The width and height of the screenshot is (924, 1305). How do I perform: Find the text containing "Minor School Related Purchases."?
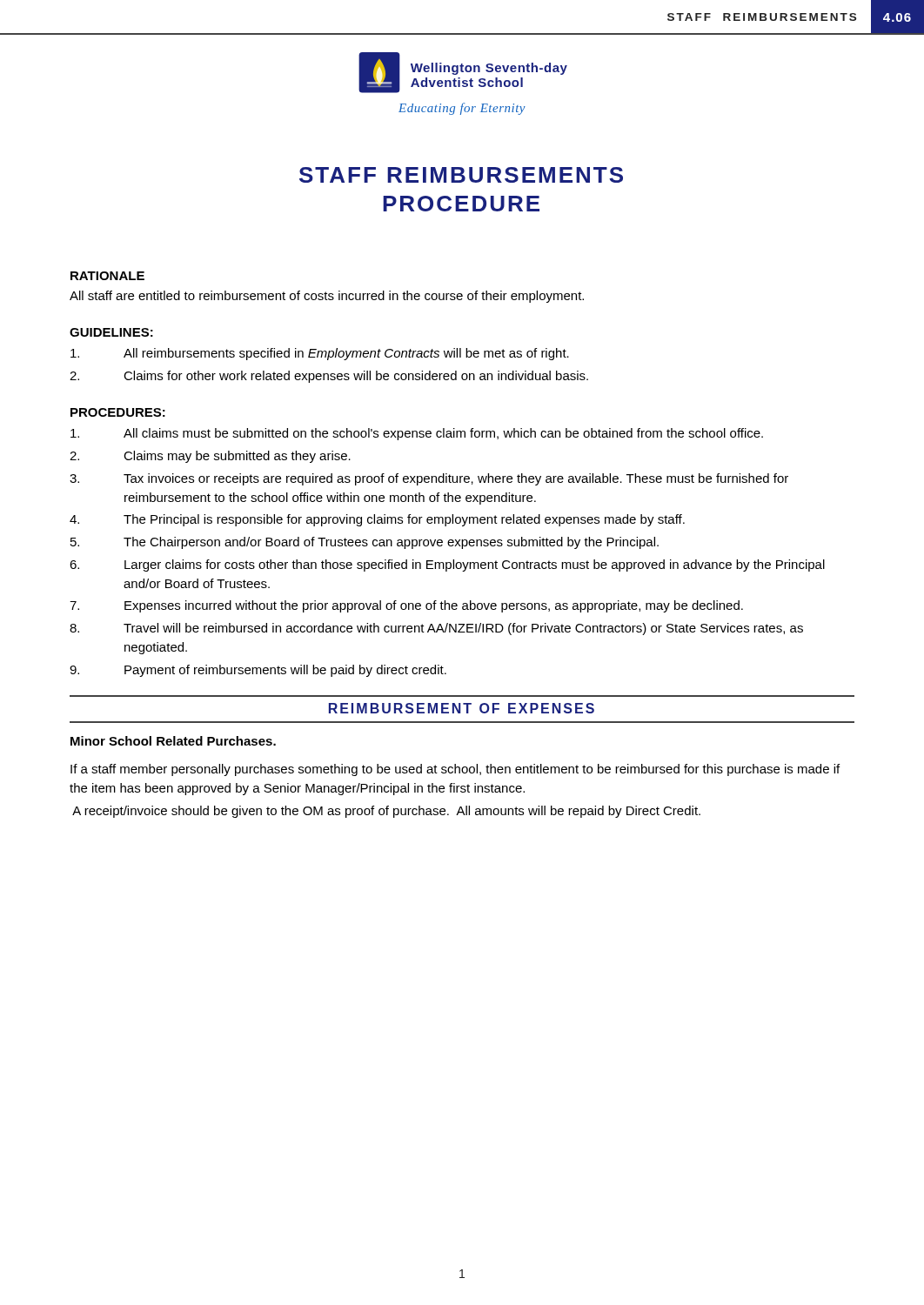(173, 741)
